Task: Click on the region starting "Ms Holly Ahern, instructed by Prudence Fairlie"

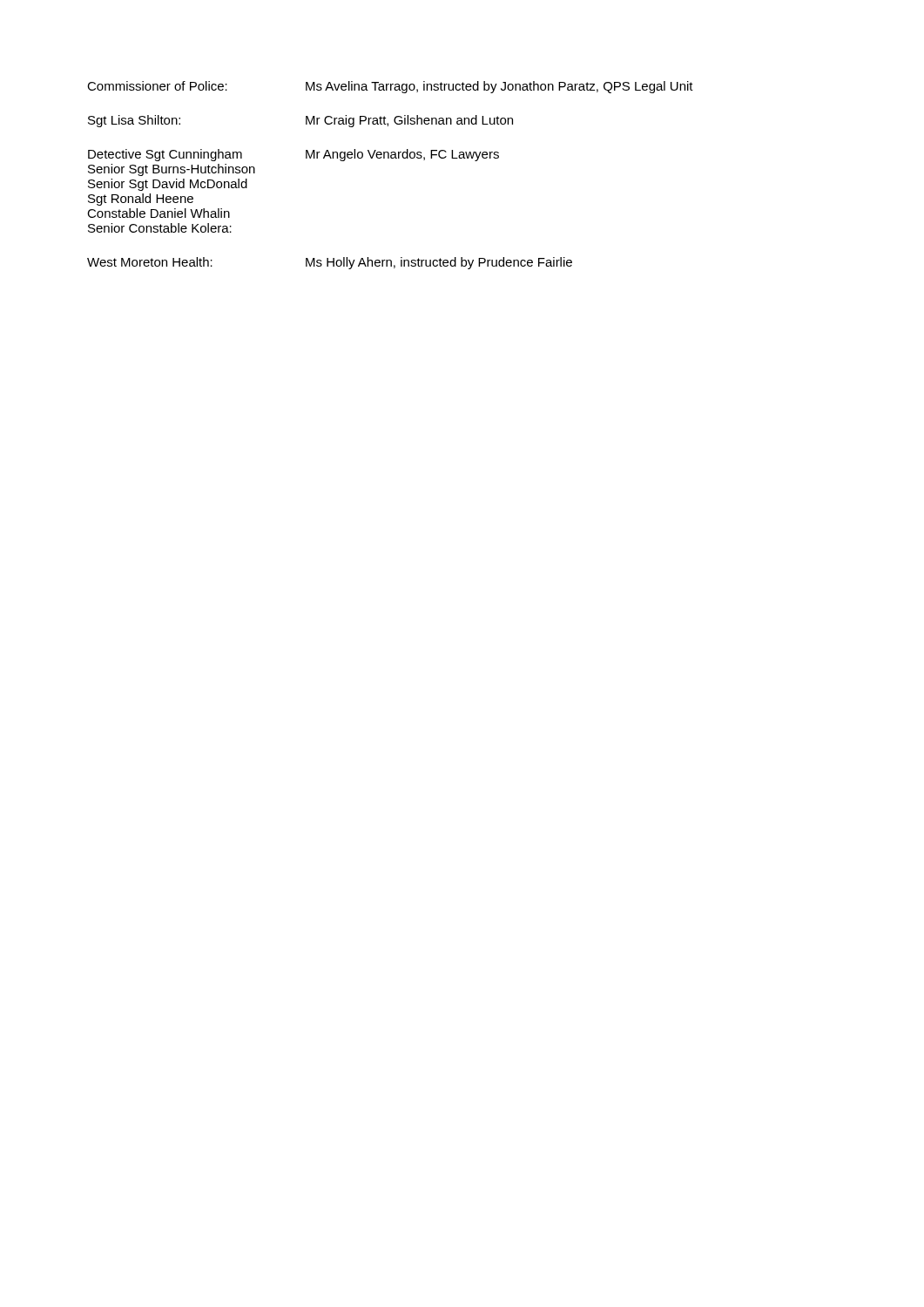Action: tap(439, 262)
